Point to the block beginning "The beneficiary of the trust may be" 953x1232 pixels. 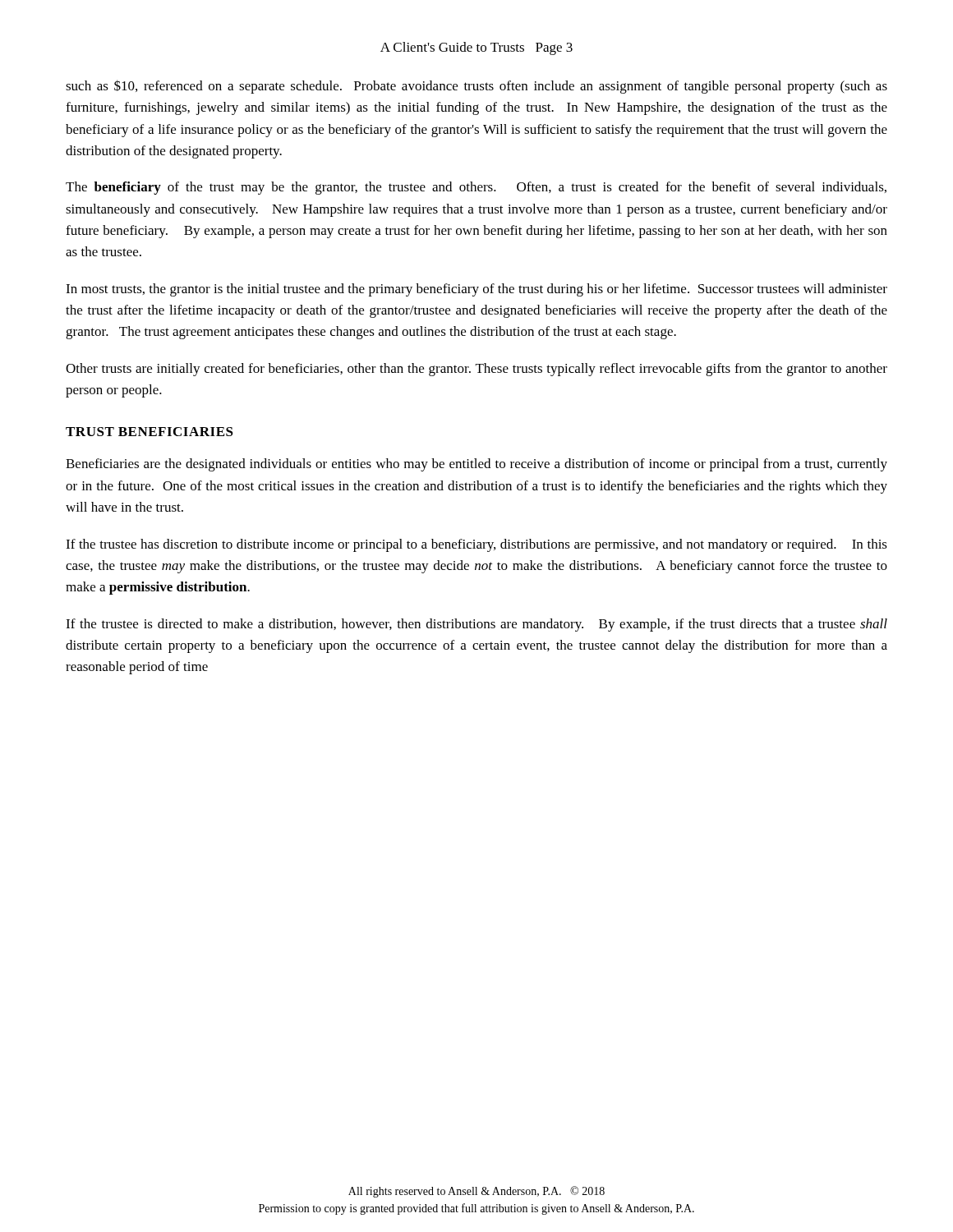(x=476, y=220)
